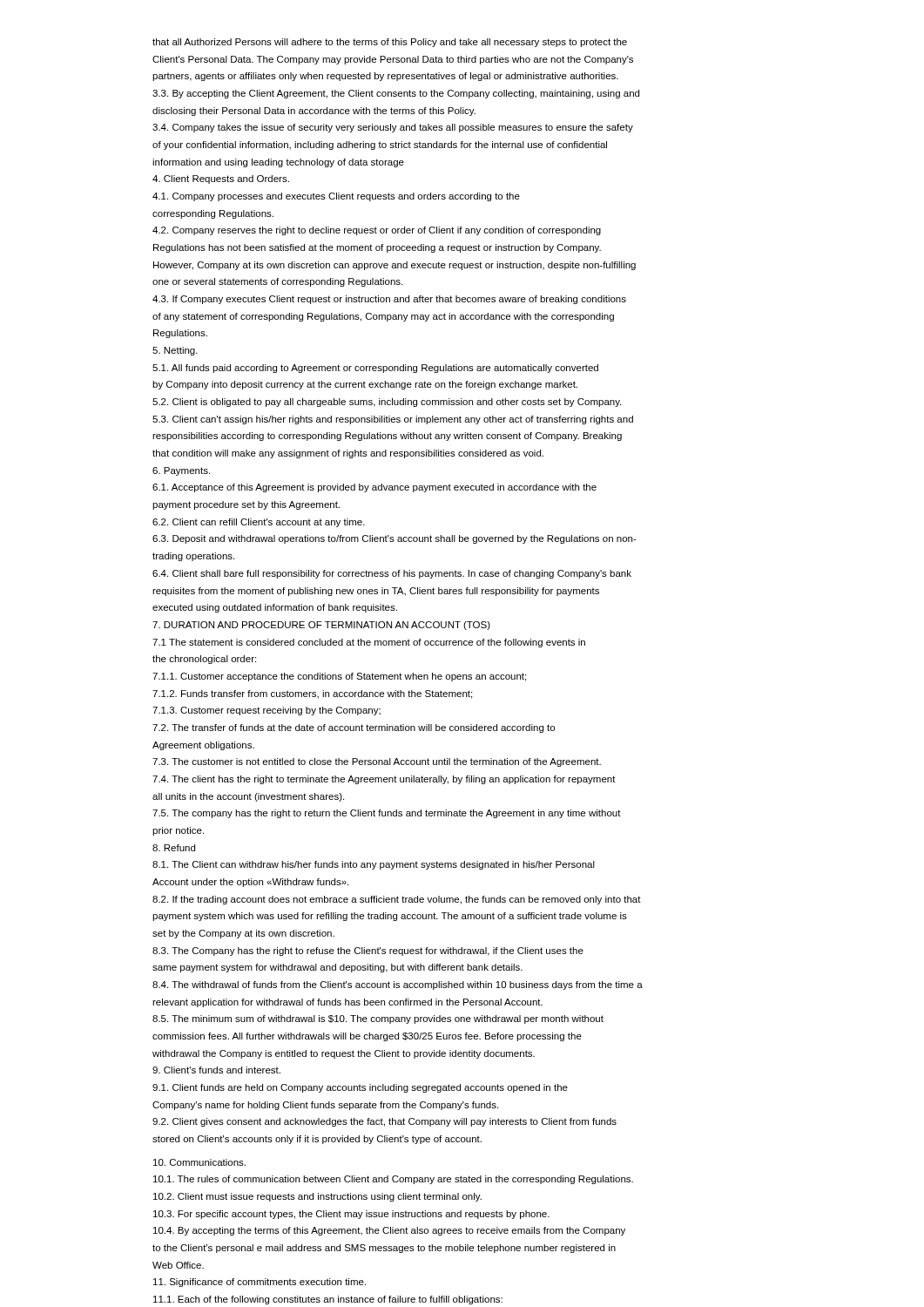This screenshot has height=1307, width=924.
Task: Point to the element starting "2. The transfer of"
Action: [512, 736]
